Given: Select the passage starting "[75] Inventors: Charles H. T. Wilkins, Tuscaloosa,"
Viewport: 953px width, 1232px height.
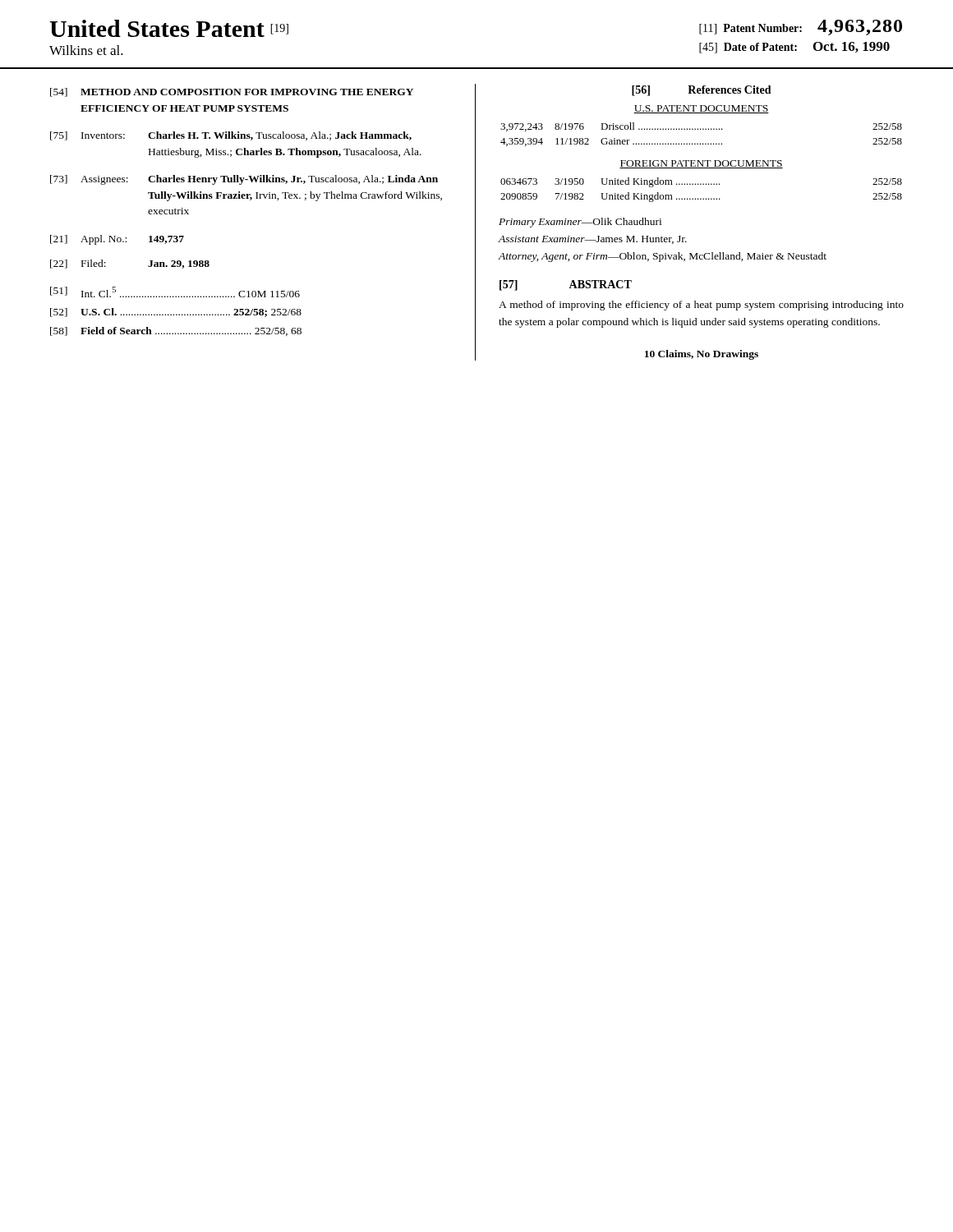Looking at the screenshot, I should pos(251,143).
